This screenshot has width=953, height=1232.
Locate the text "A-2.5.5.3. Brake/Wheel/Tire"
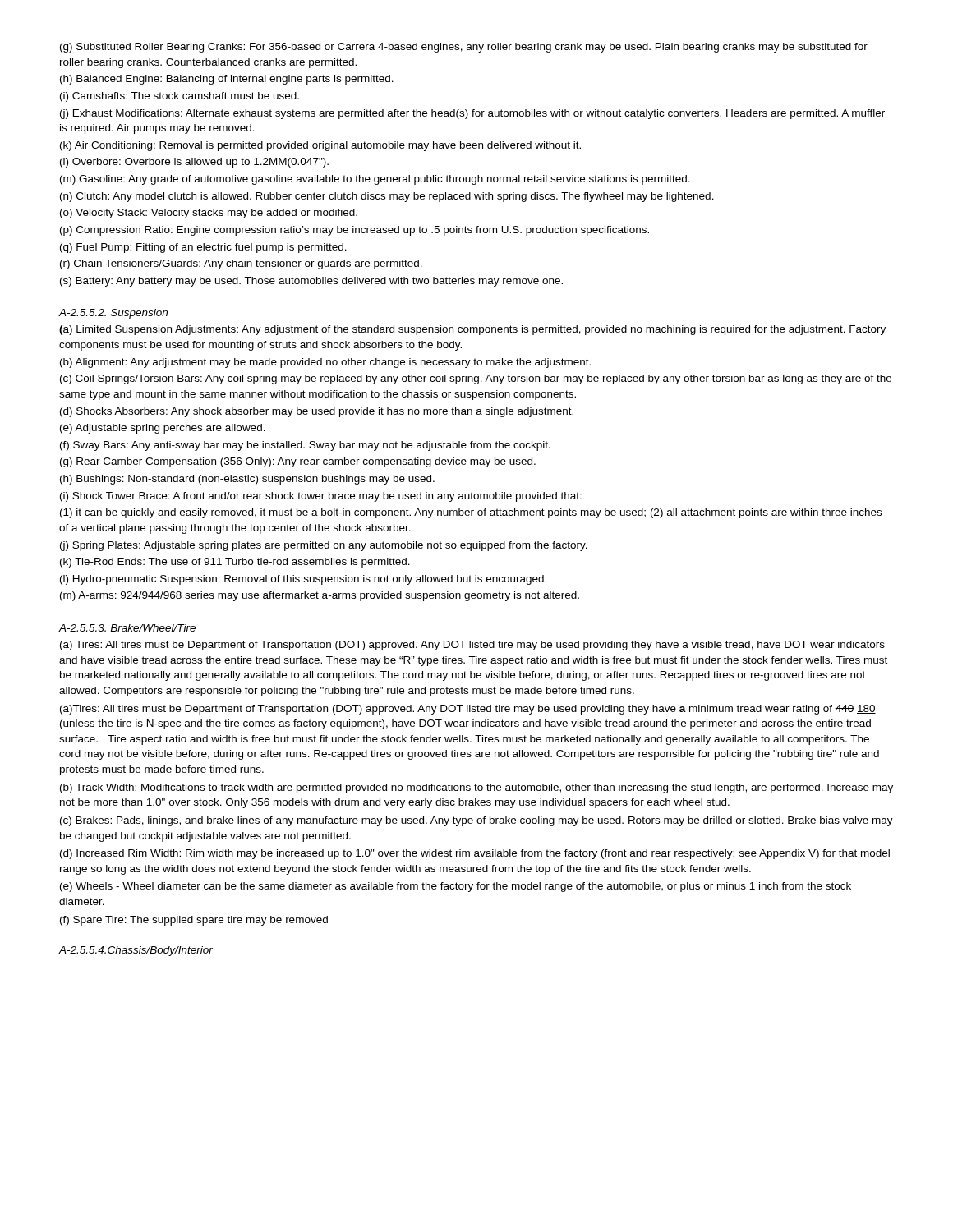128,628
